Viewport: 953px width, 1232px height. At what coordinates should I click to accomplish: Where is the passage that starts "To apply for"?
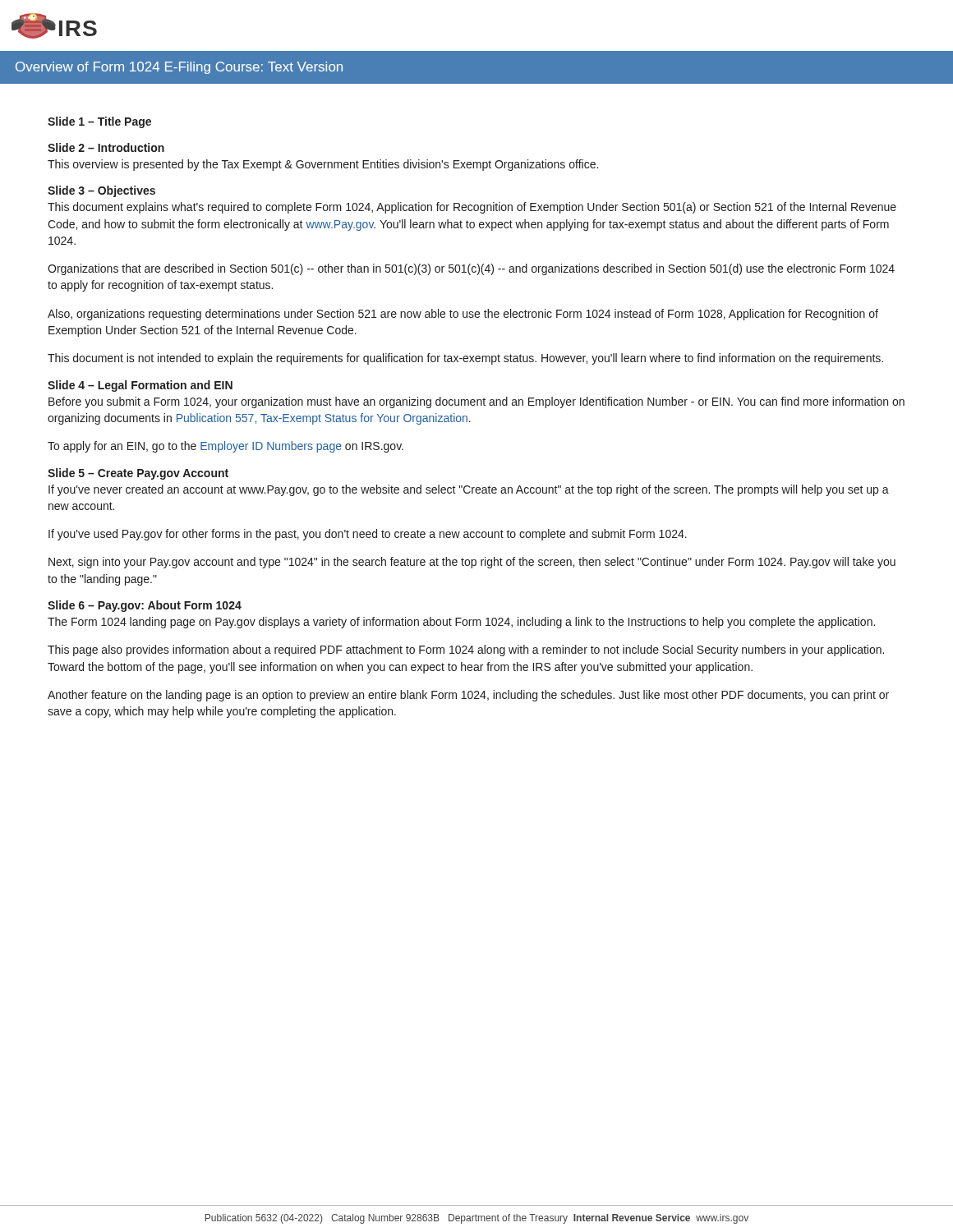point(226,446)
